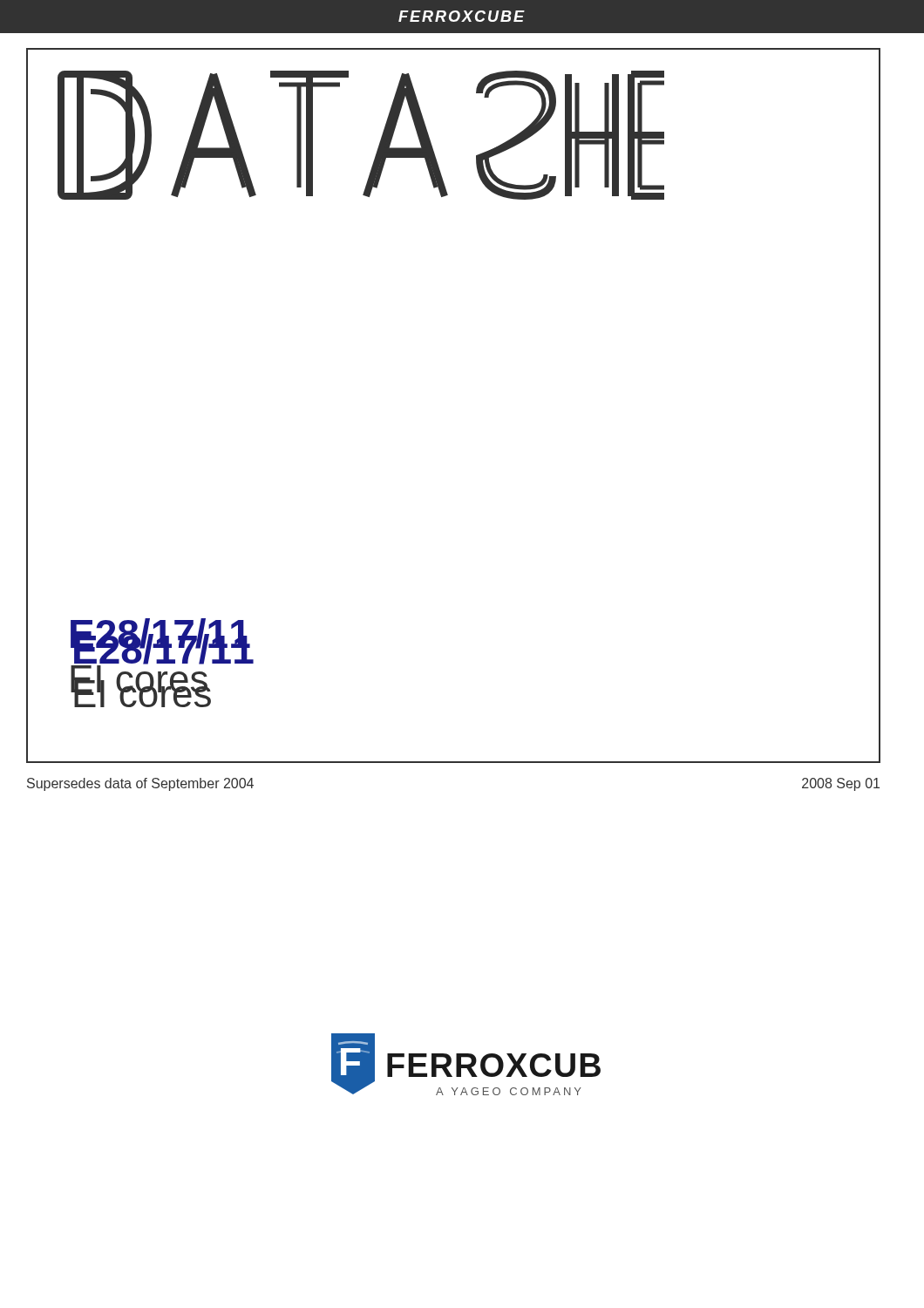Viewport: 924px width, 1308px height.
Task: Locate the title
Action: coord(159,656)
